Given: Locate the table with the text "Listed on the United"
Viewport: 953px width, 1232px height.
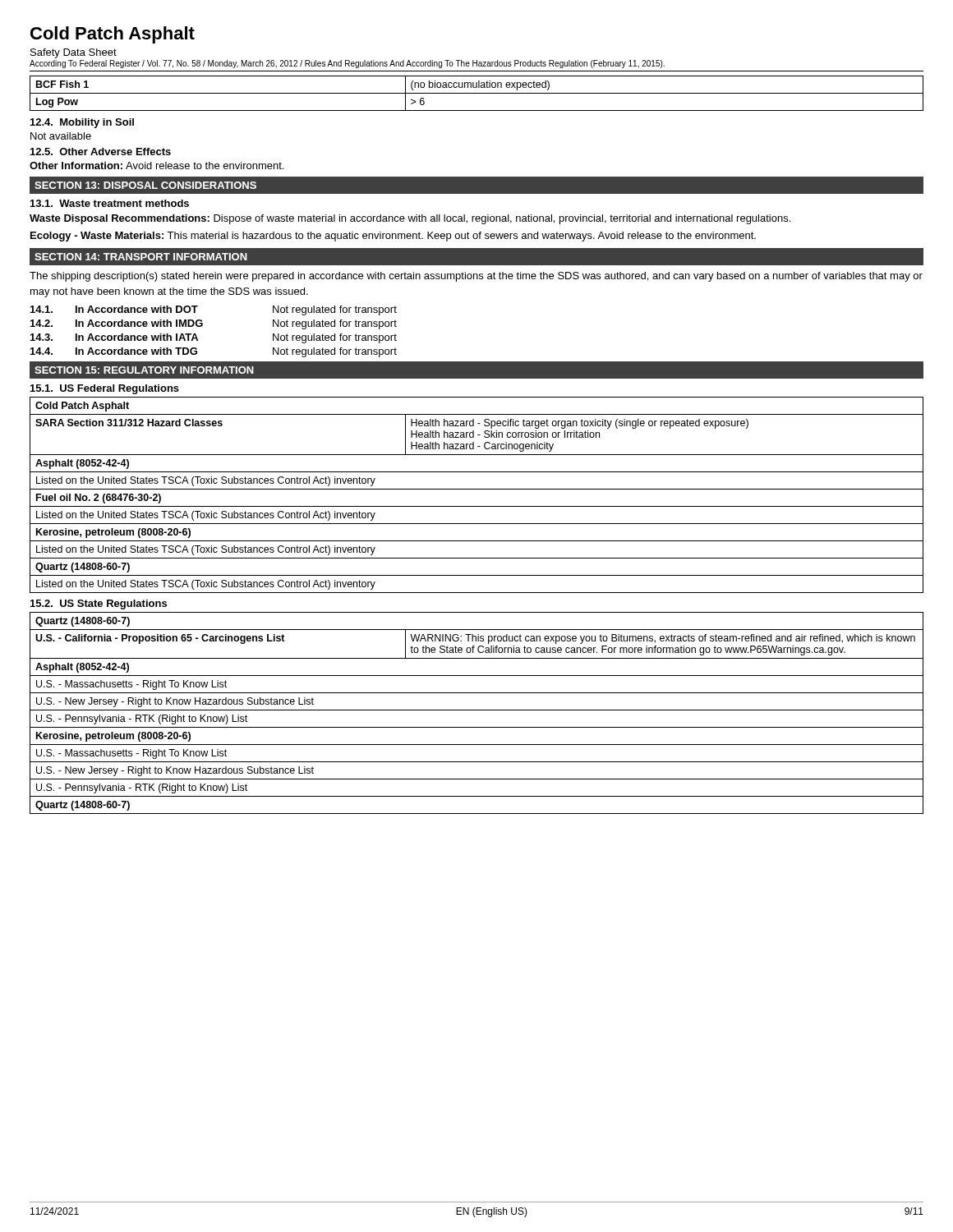Looking at the screenshot, I should 476,495.
